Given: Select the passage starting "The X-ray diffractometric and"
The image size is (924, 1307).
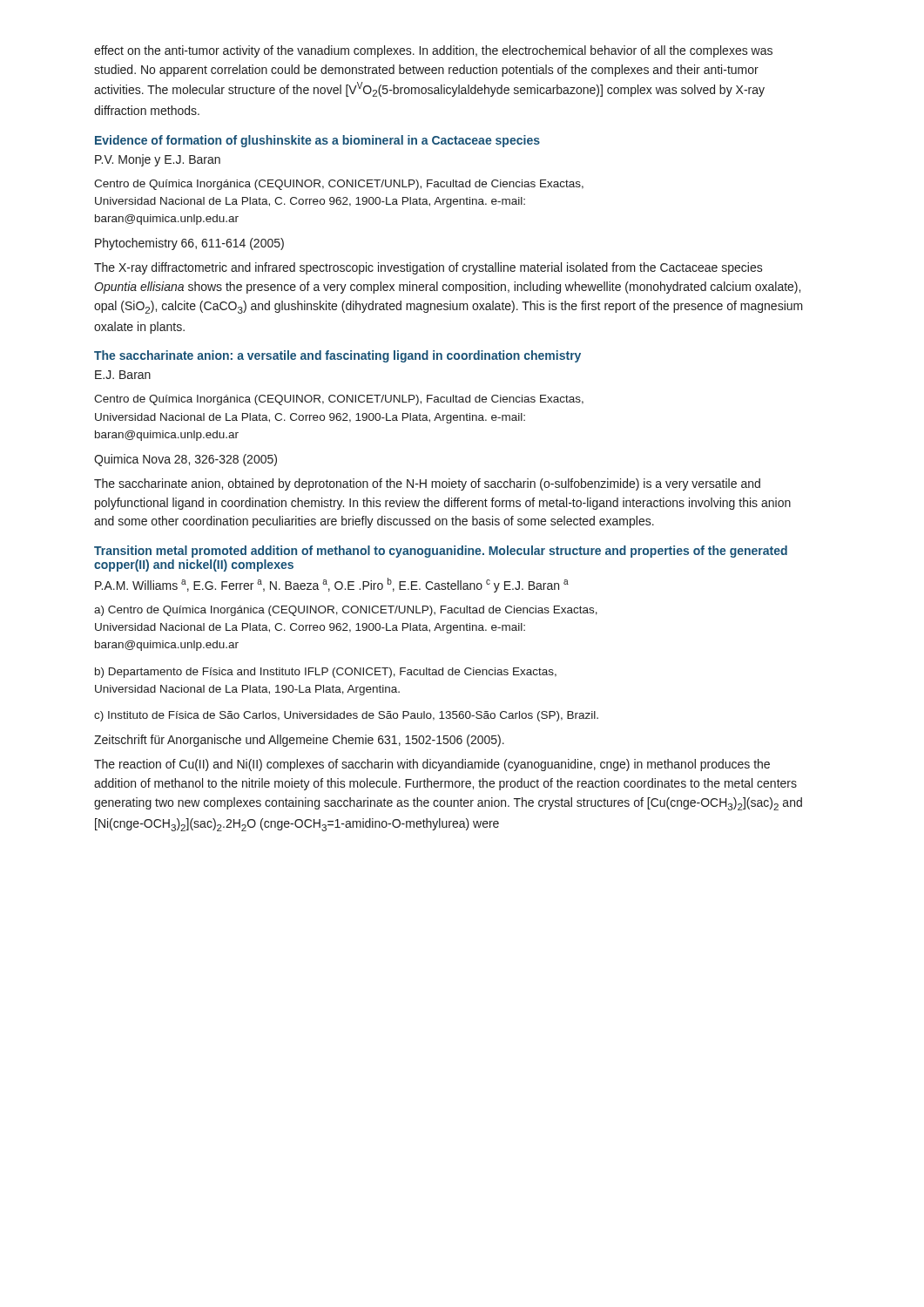Looking at the screenshot, I should [x=449, y=297].
